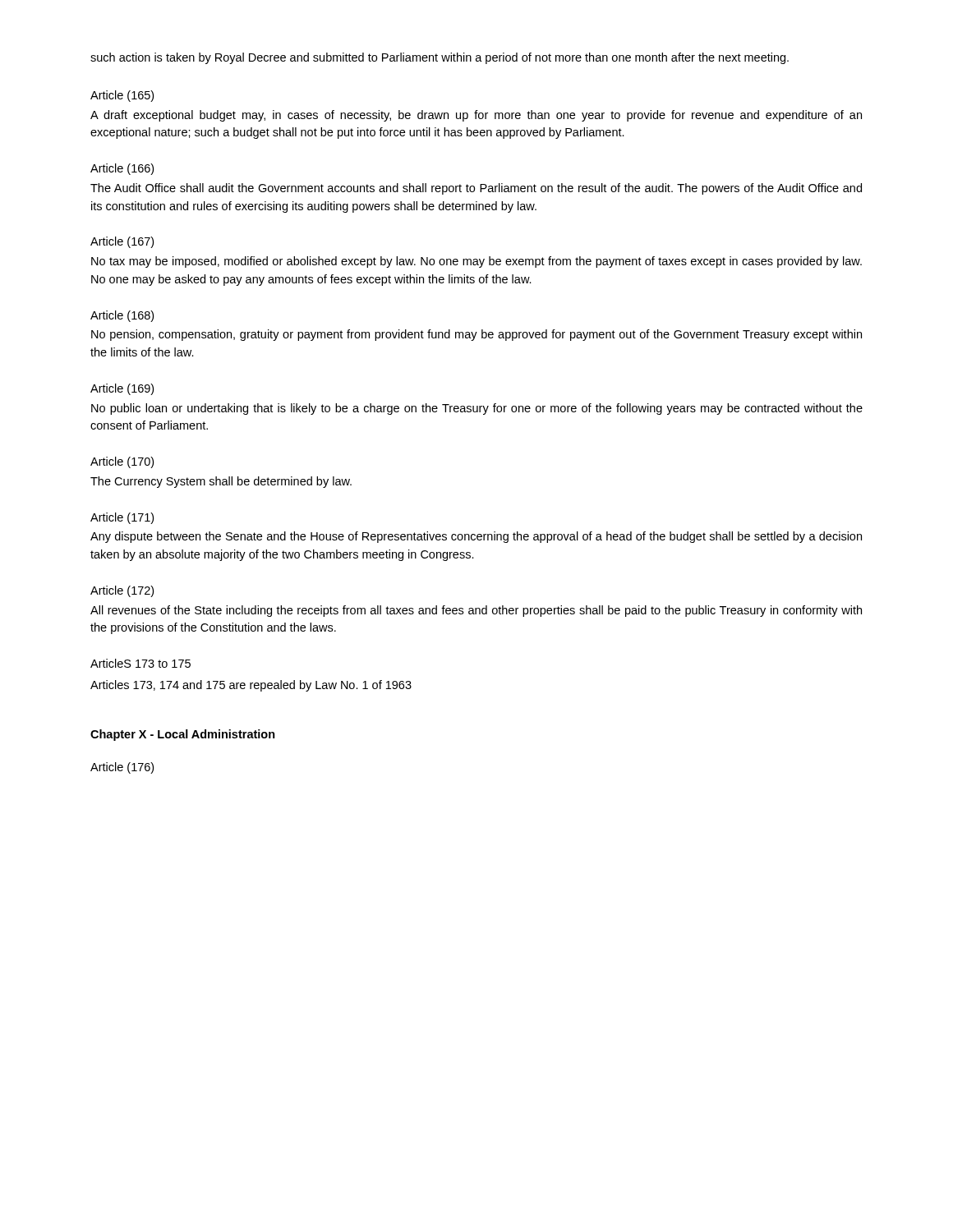Find the text with the text "Article (176)"
This screenshot has width=953, height=1232.
point(122,767)
